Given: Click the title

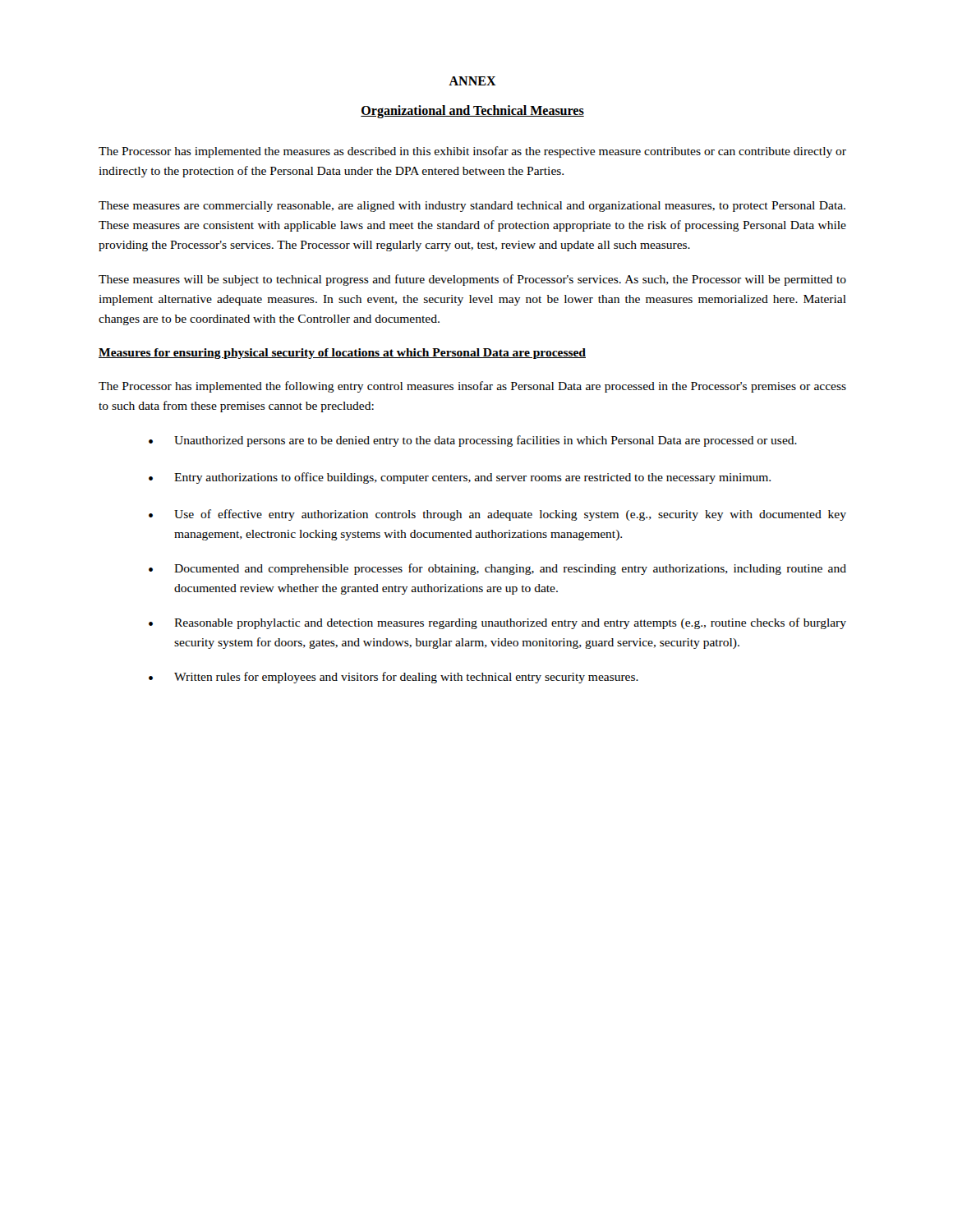Looking at the screenshot, I should pyautogui.click(x=472, y=81).
